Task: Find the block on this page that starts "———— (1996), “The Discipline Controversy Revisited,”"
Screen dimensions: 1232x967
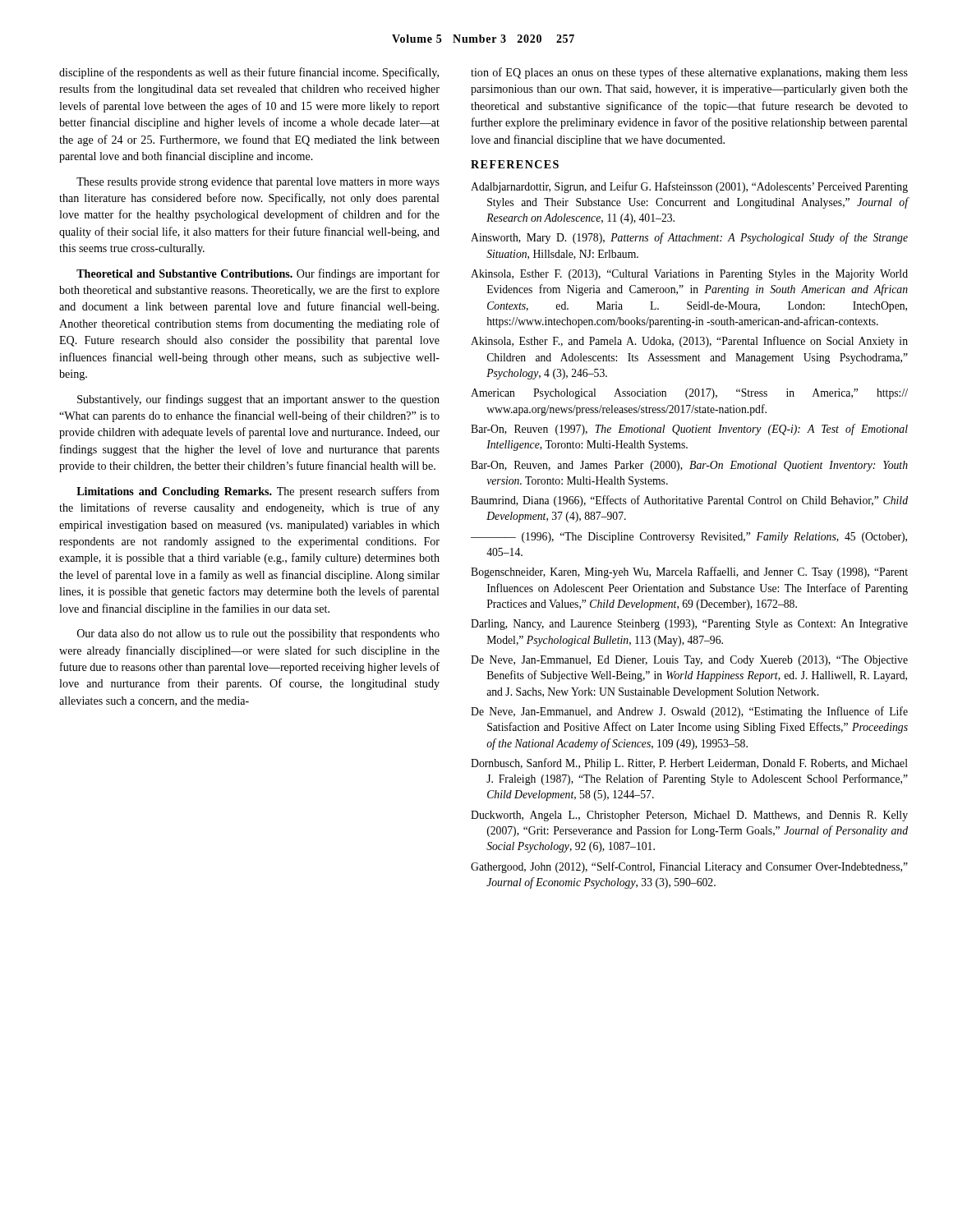Action: tap(689, 544)
